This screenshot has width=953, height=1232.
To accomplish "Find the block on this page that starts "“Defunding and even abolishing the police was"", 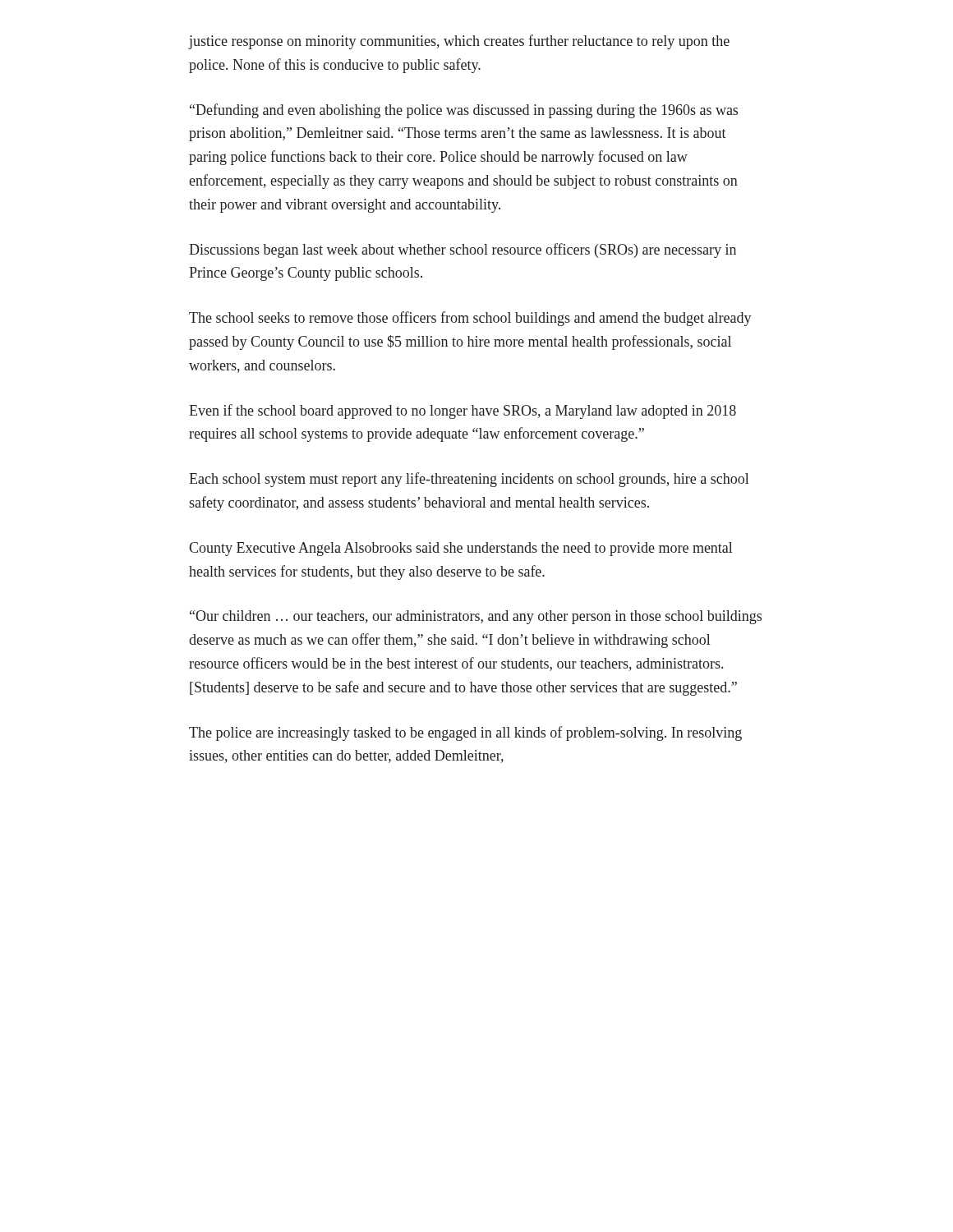I will pos(464,157).
